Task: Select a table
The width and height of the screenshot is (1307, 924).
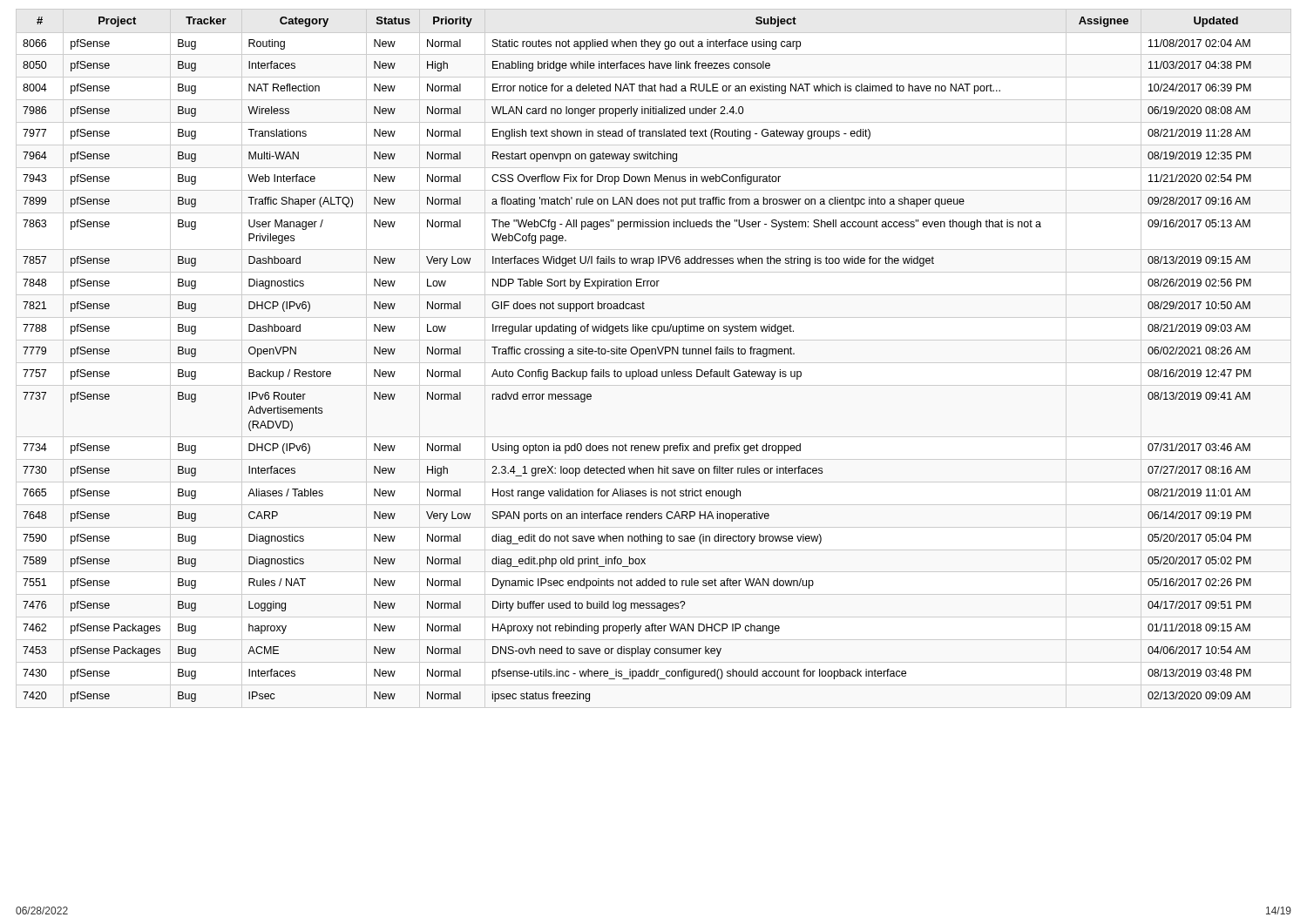Action: [654, 358]
